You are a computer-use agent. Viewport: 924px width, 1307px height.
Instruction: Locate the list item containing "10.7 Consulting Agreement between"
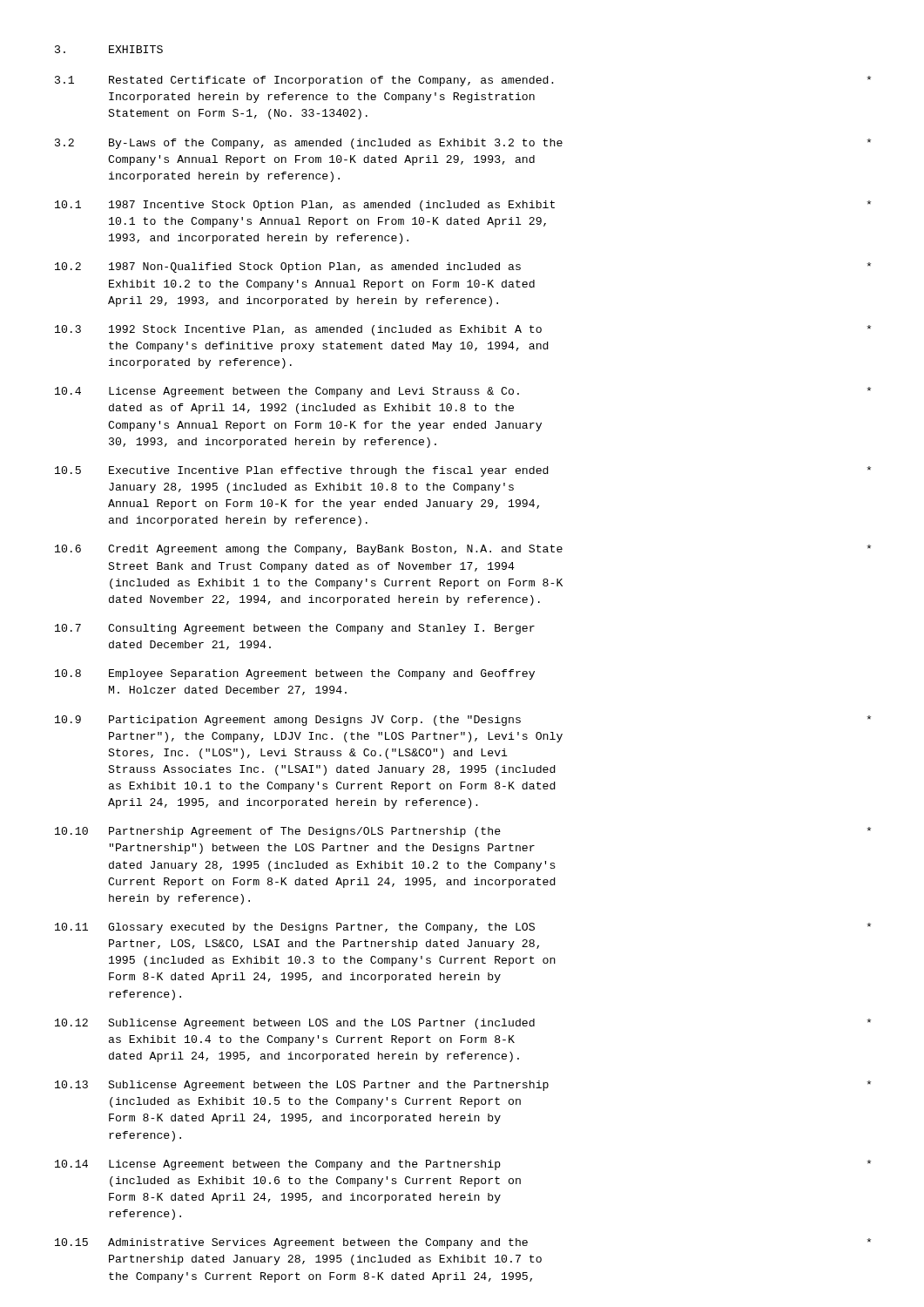[x=453, y=637]
